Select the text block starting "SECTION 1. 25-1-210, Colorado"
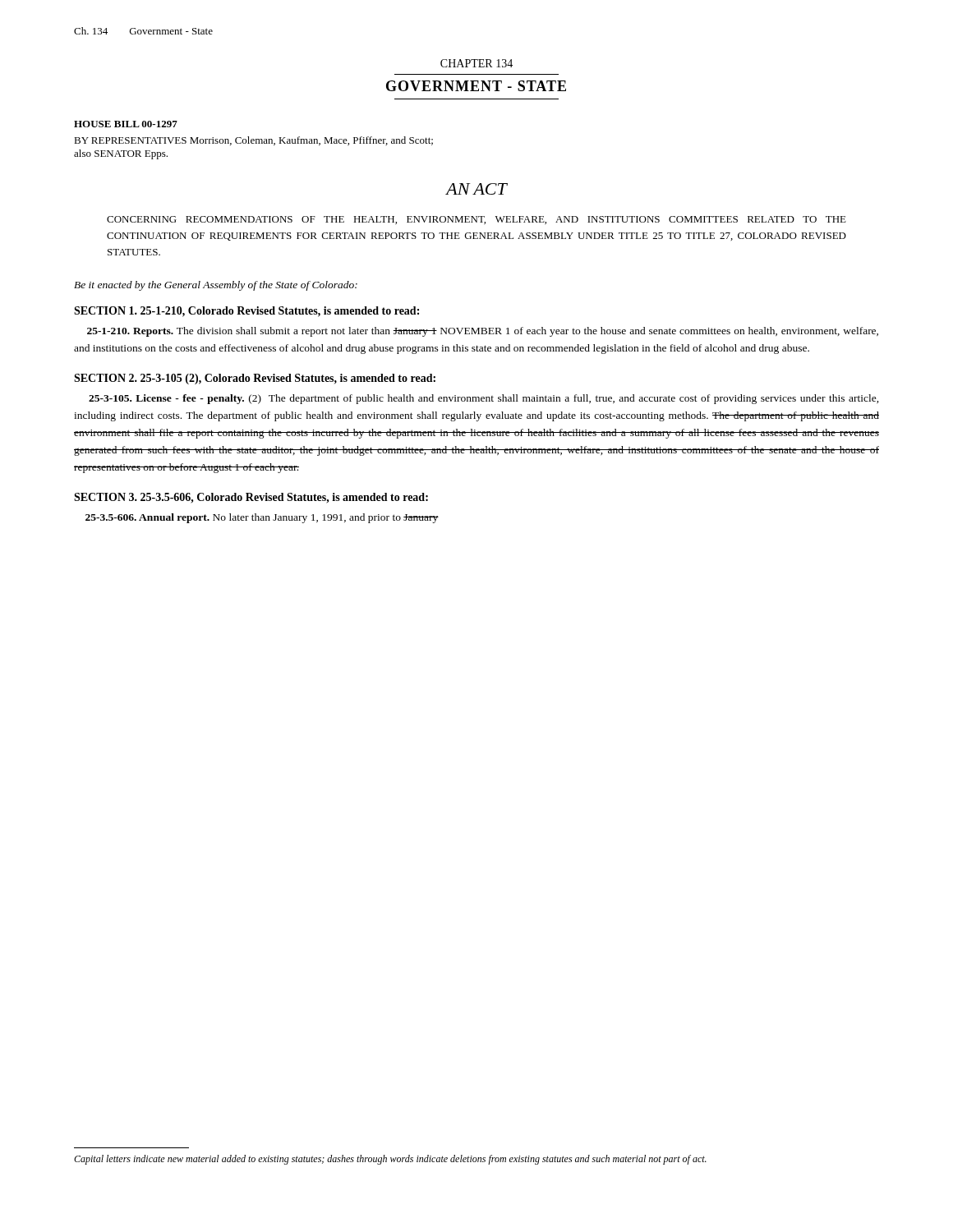Image resolution: width=953 pixels, height=1232 pixels. [247, 311]
